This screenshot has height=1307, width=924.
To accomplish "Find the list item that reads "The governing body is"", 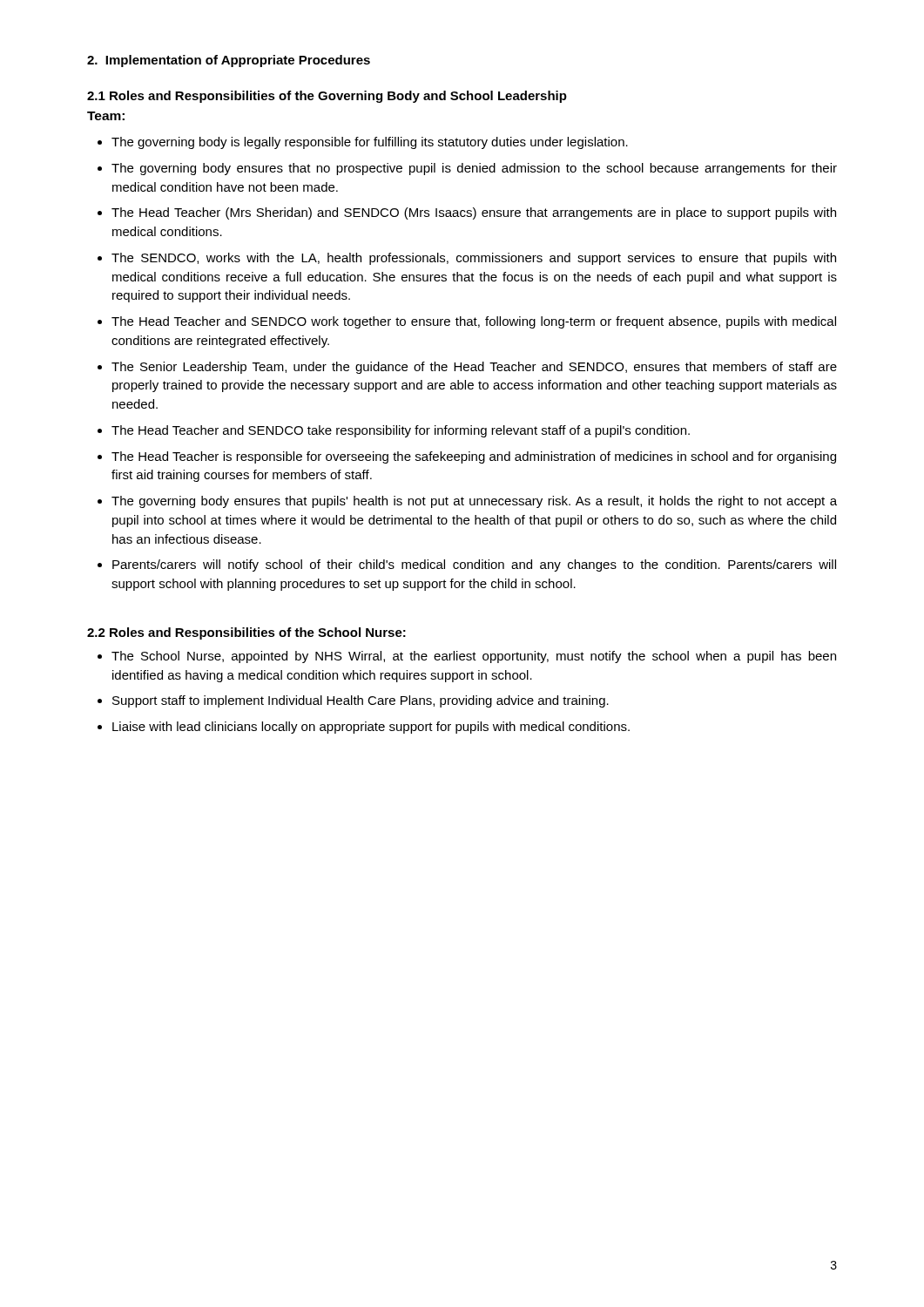I will click(x=474, y=142).
